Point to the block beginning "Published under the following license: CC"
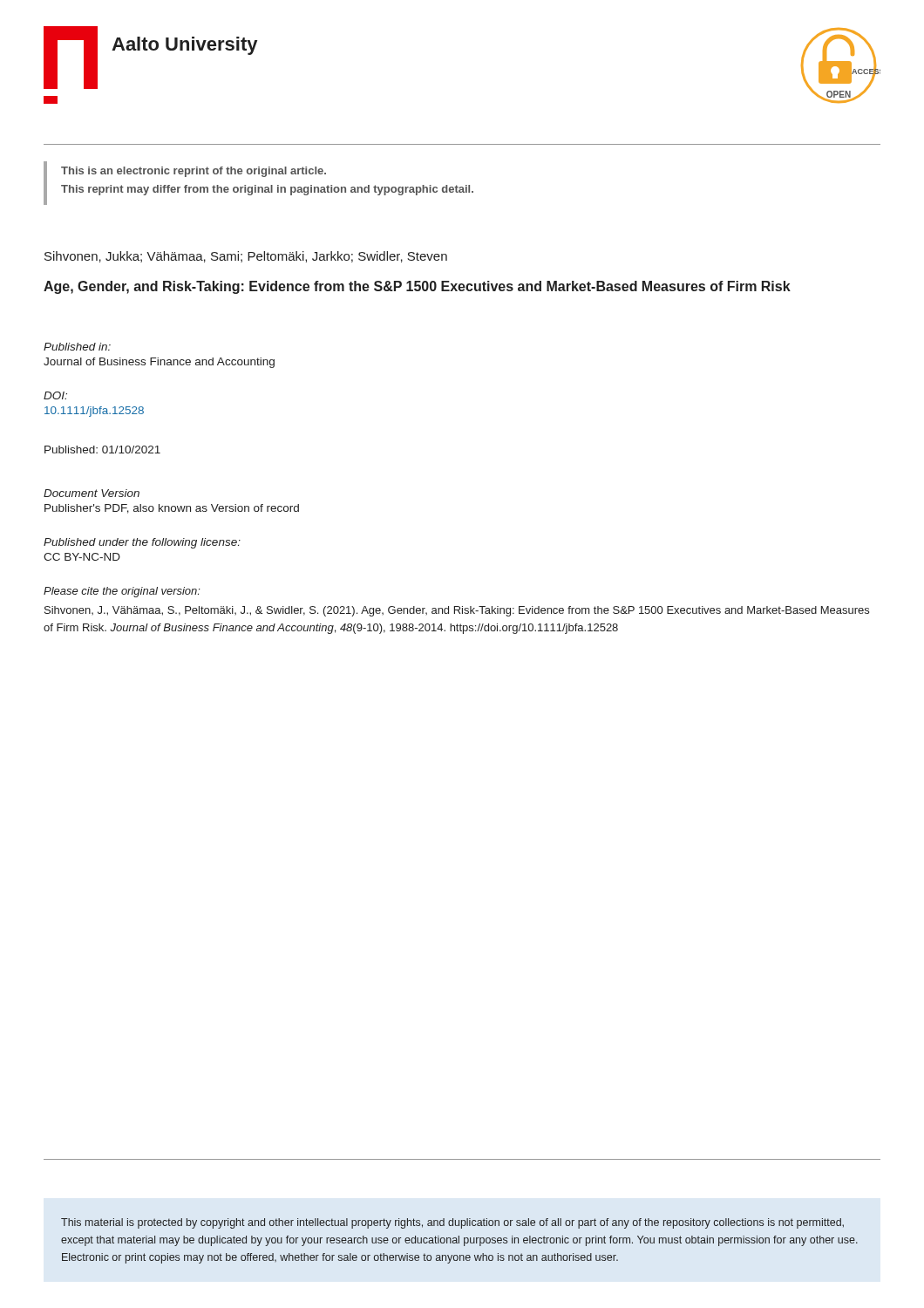Screen dimensions: 1308x924 (142, 543)
